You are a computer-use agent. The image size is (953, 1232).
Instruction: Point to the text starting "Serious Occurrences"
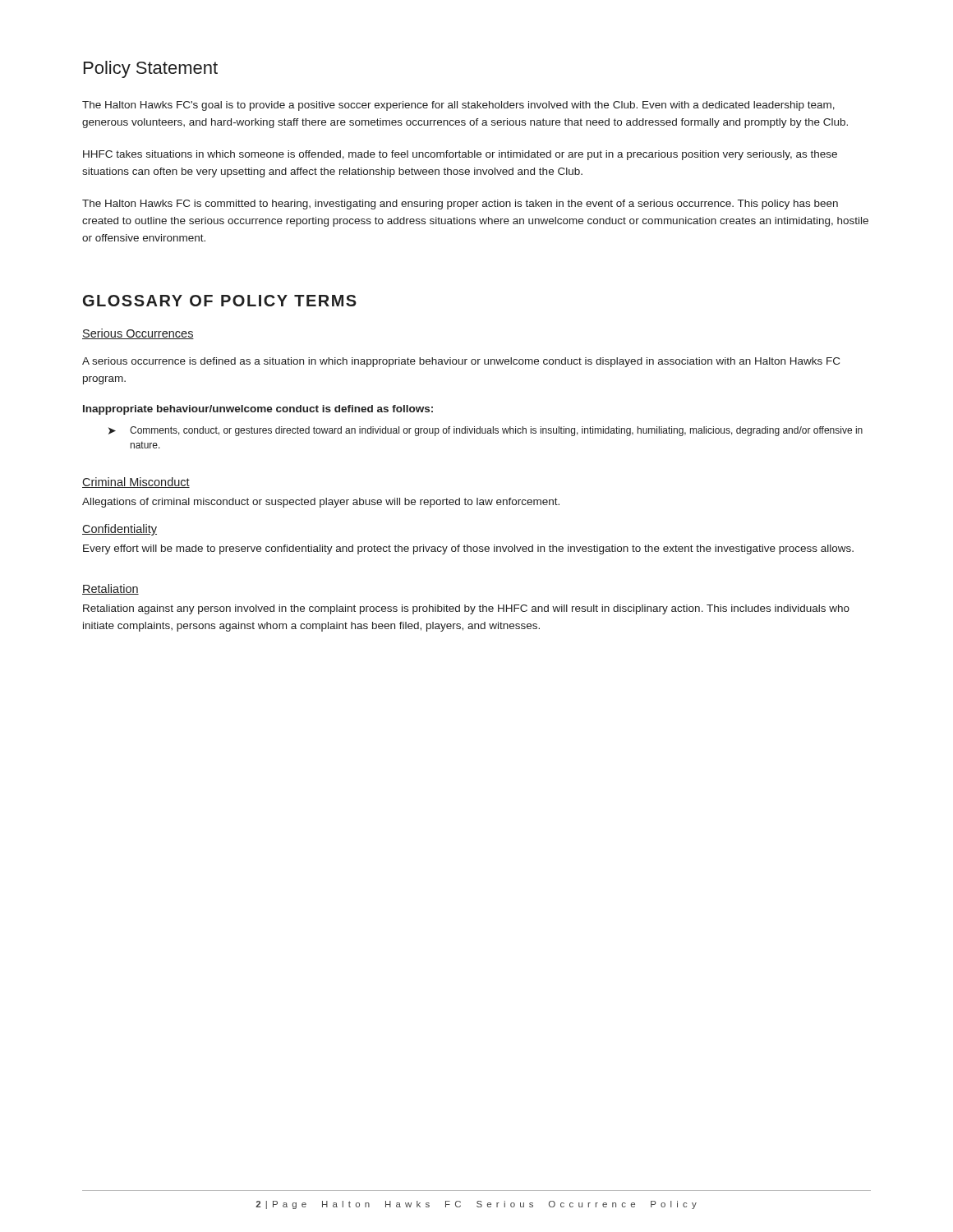pos(138,334)
